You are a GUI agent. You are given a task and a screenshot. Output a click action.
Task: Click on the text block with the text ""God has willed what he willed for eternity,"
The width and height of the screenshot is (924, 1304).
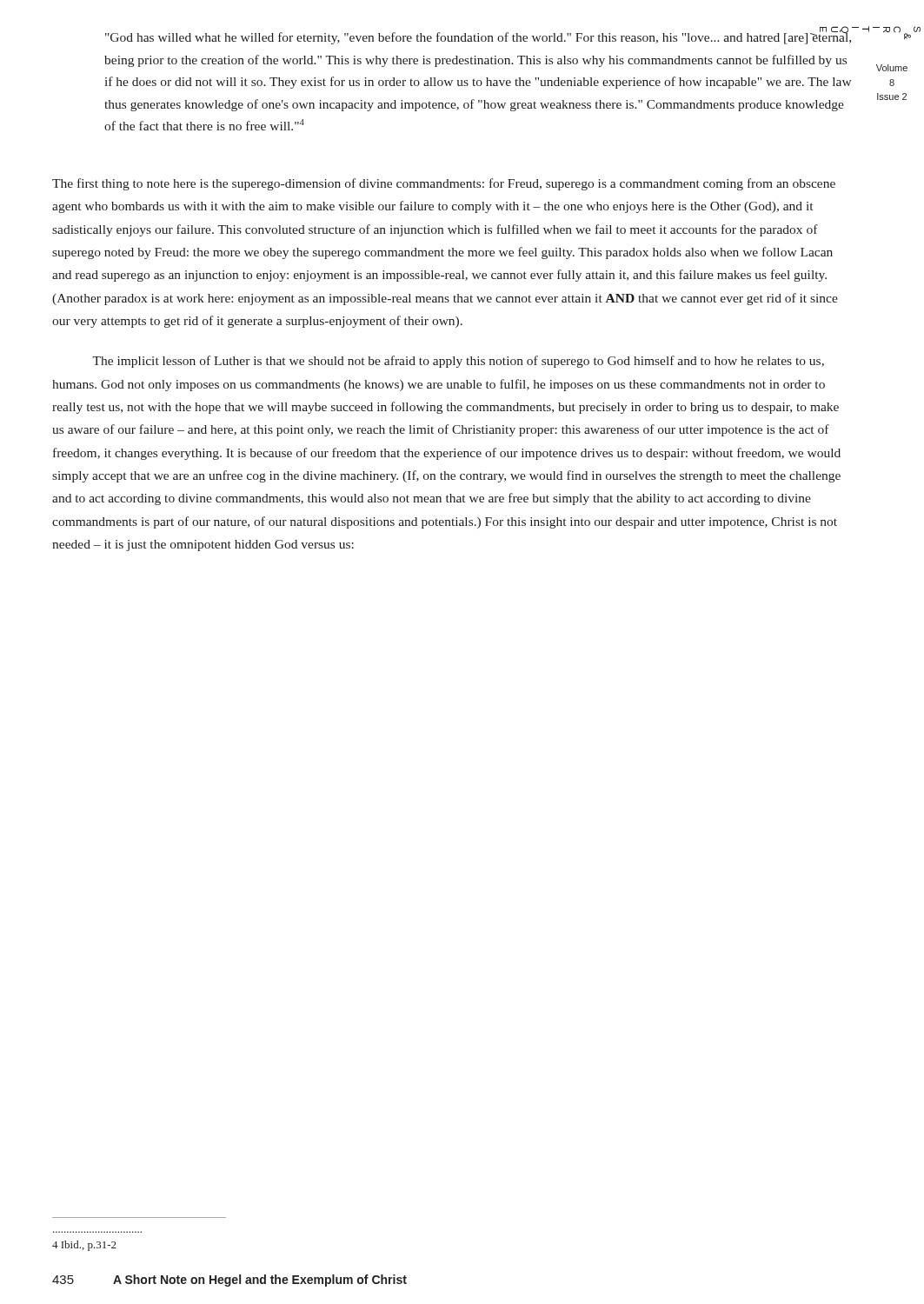click(478, 82)
